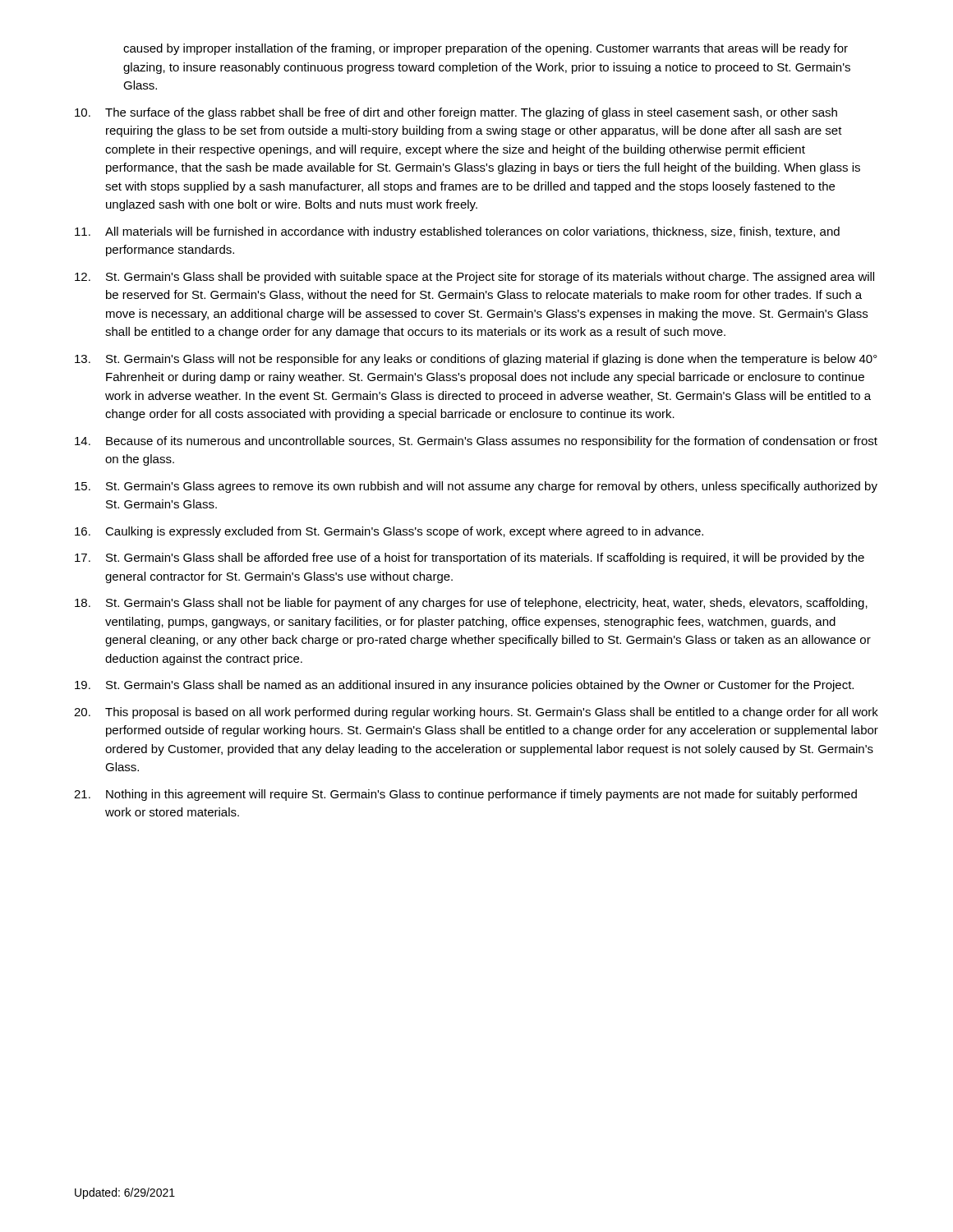Click on the element starting "21. Nothing in"
This screenshot has width=953, height=1232.
(x=476, y=803)
